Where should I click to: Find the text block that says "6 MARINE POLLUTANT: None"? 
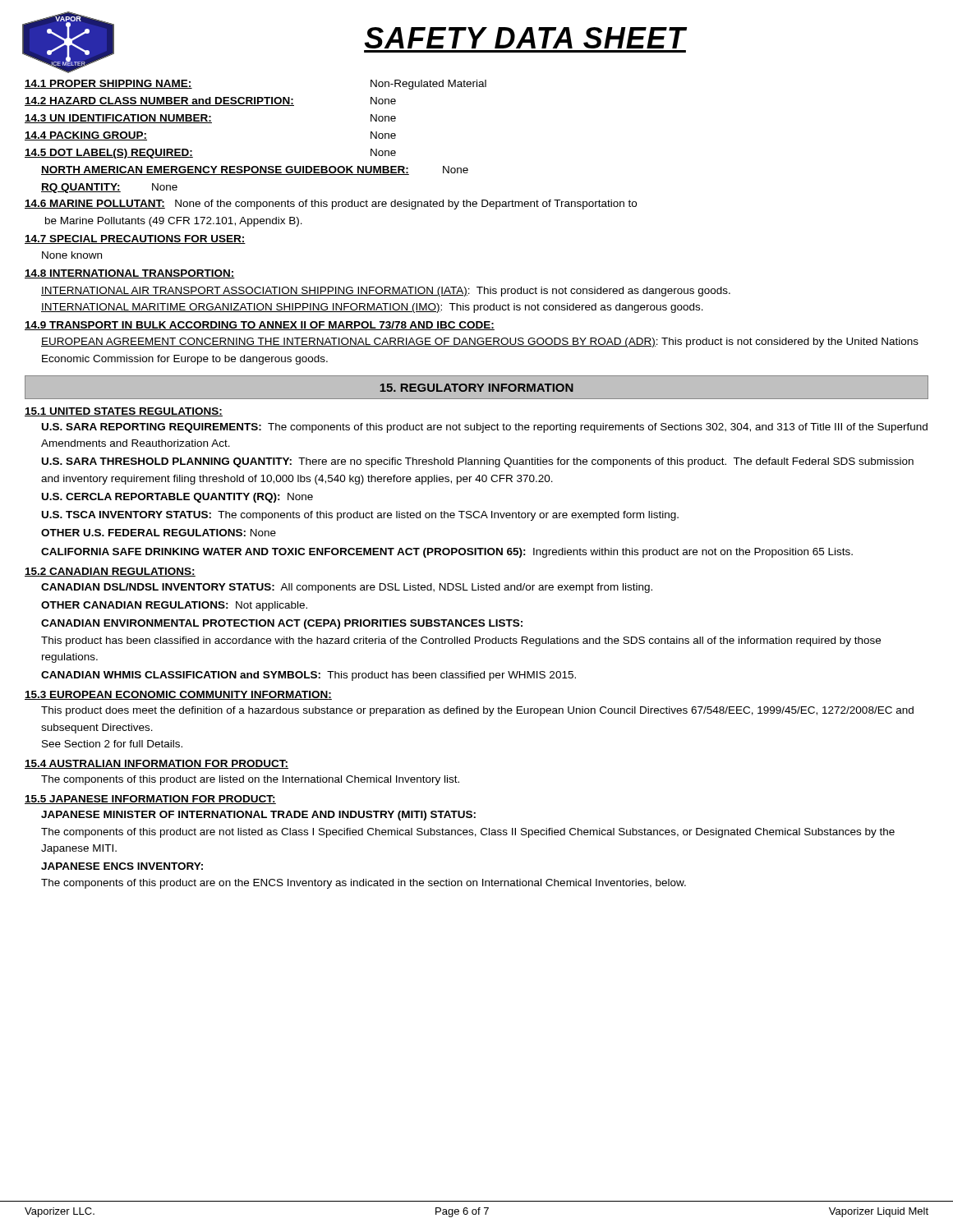(476, 213)
